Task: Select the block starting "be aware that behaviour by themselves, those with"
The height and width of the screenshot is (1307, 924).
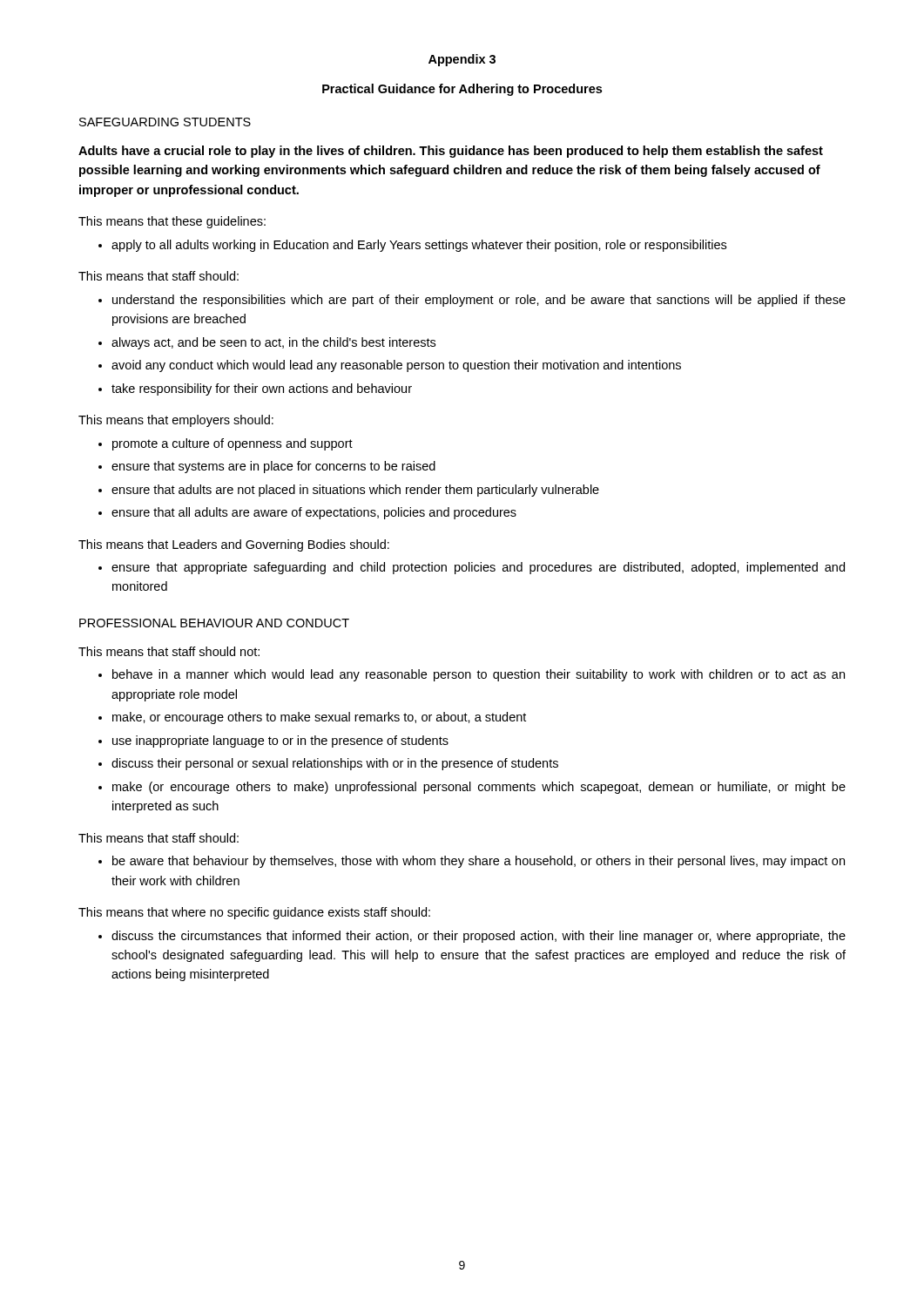Action: point(479,871)
